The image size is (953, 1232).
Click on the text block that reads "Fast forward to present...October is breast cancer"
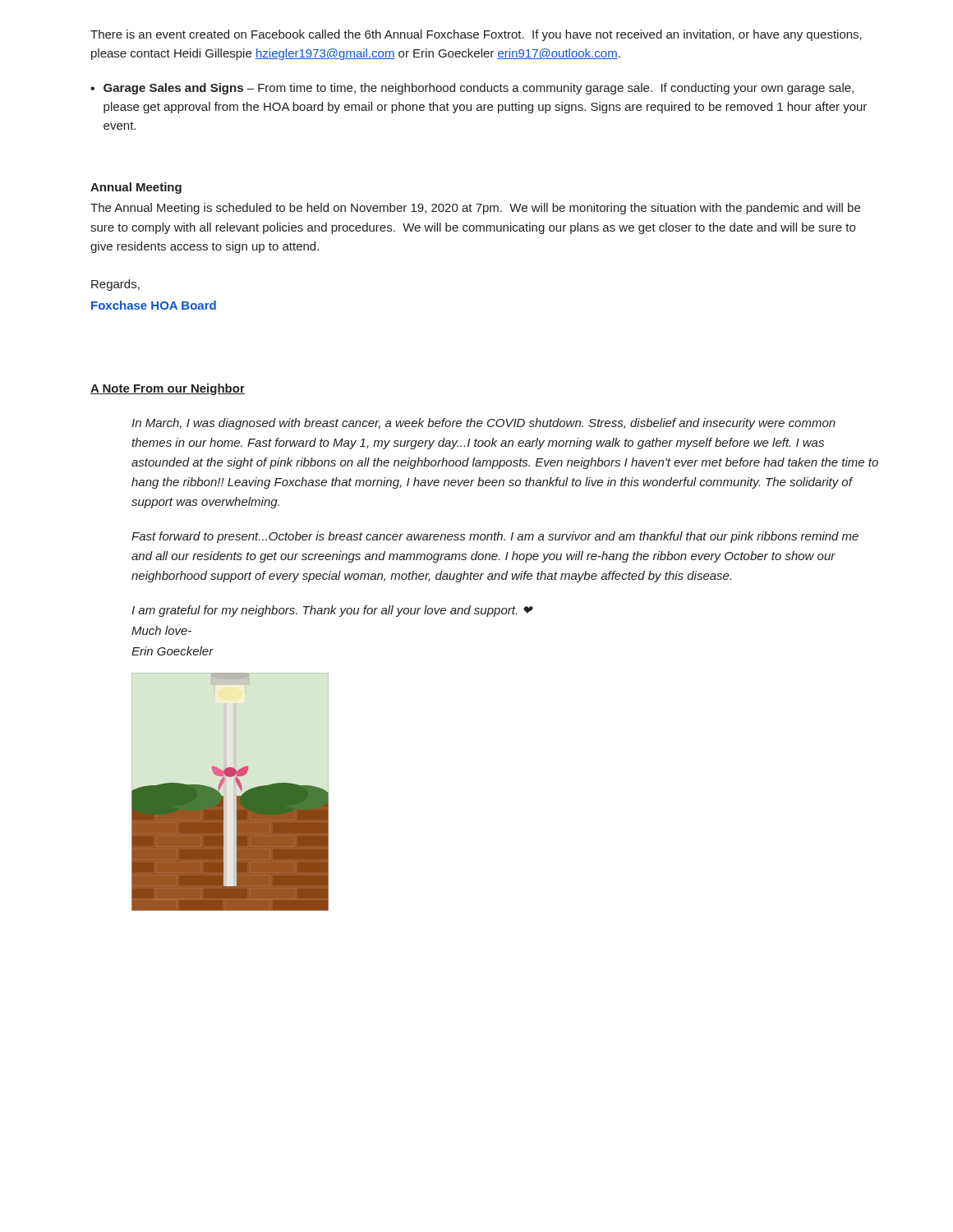coord(495,556)
